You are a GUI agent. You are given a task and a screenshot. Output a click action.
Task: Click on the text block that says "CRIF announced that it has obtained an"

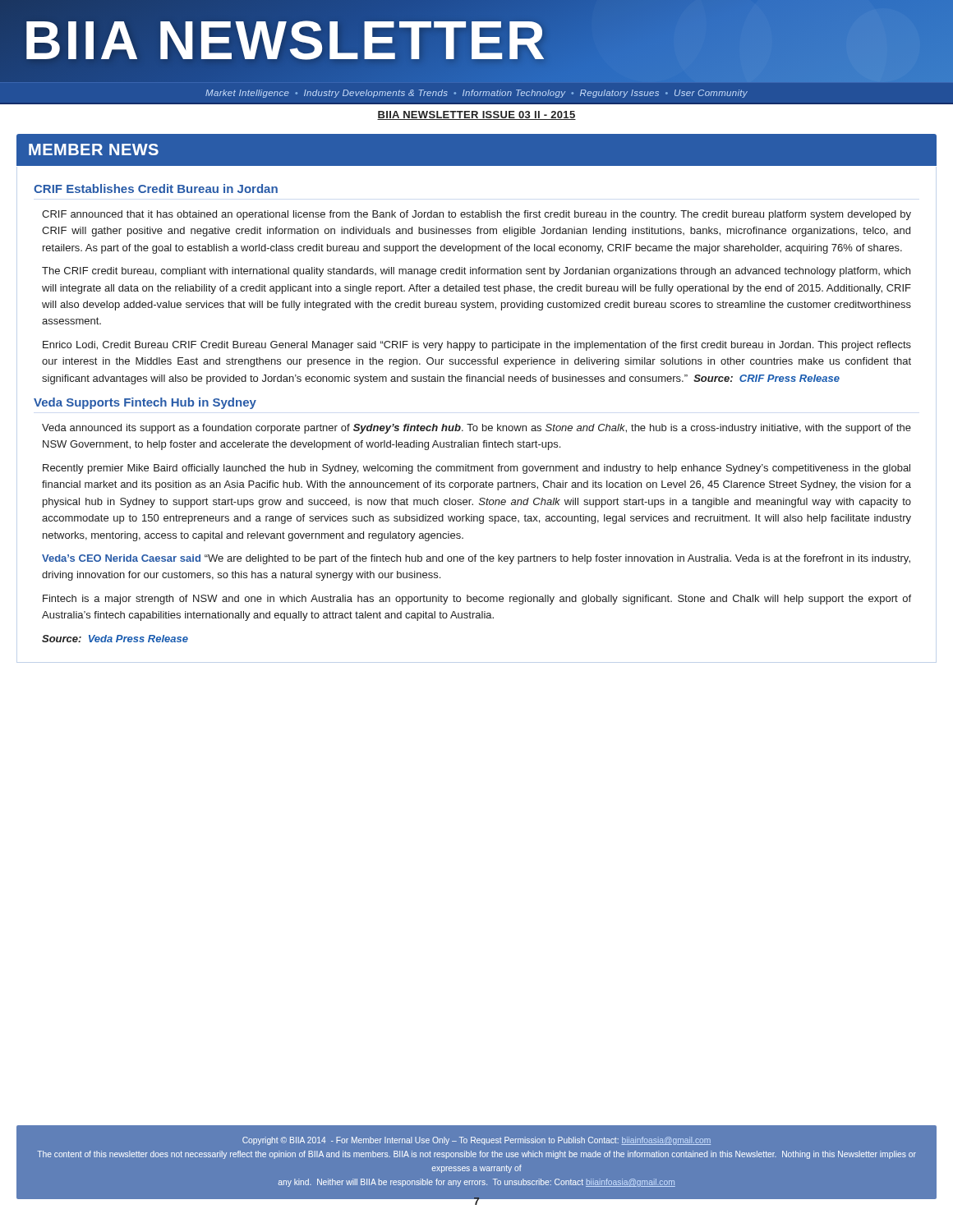click(476, 296)
